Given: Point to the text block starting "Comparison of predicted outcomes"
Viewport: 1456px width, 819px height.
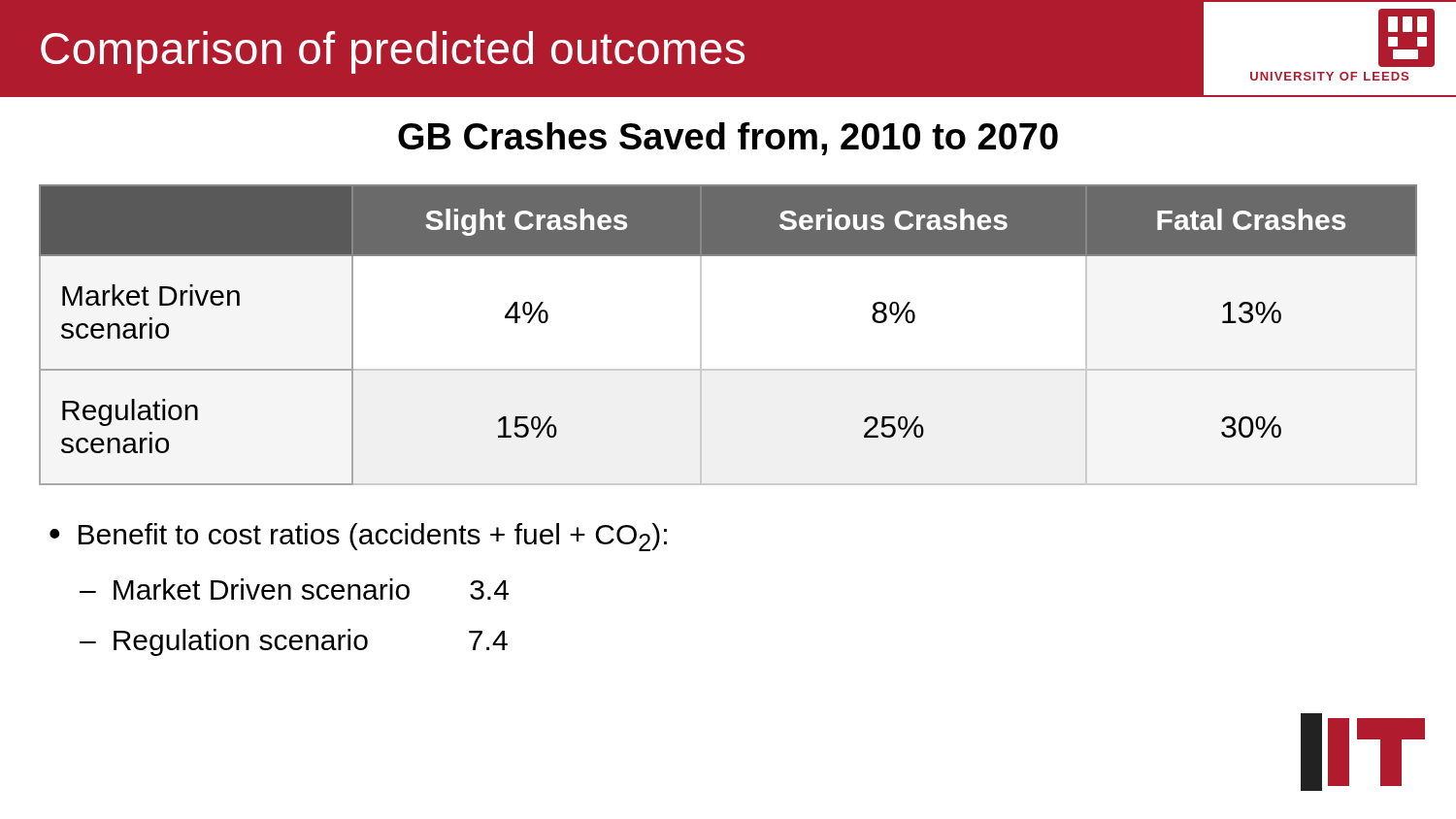Looking at the screenshot, I should (x=393, y=48).
